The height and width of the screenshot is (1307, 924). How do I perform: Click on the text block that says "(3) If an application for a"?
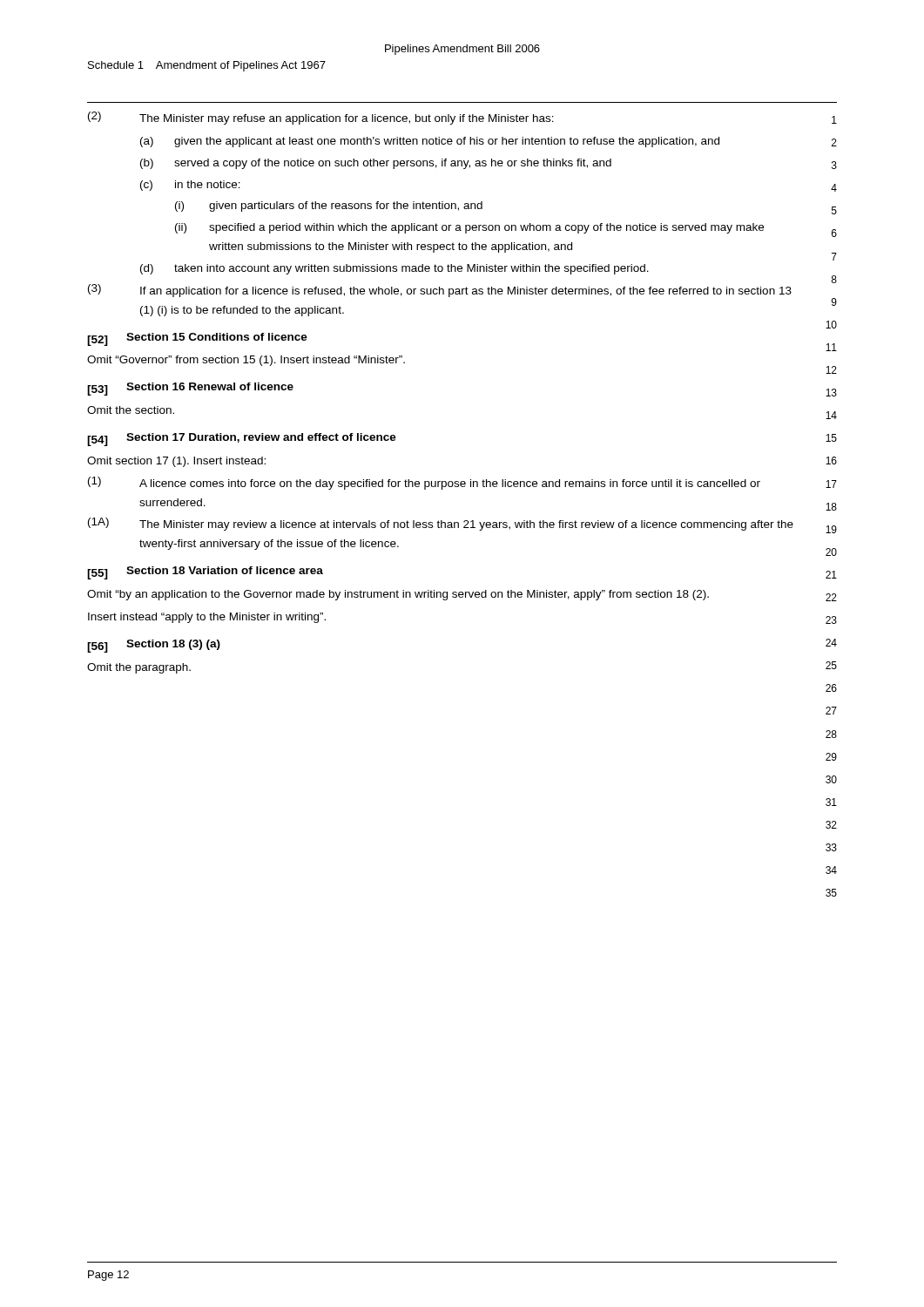click(x=445, y=300)
